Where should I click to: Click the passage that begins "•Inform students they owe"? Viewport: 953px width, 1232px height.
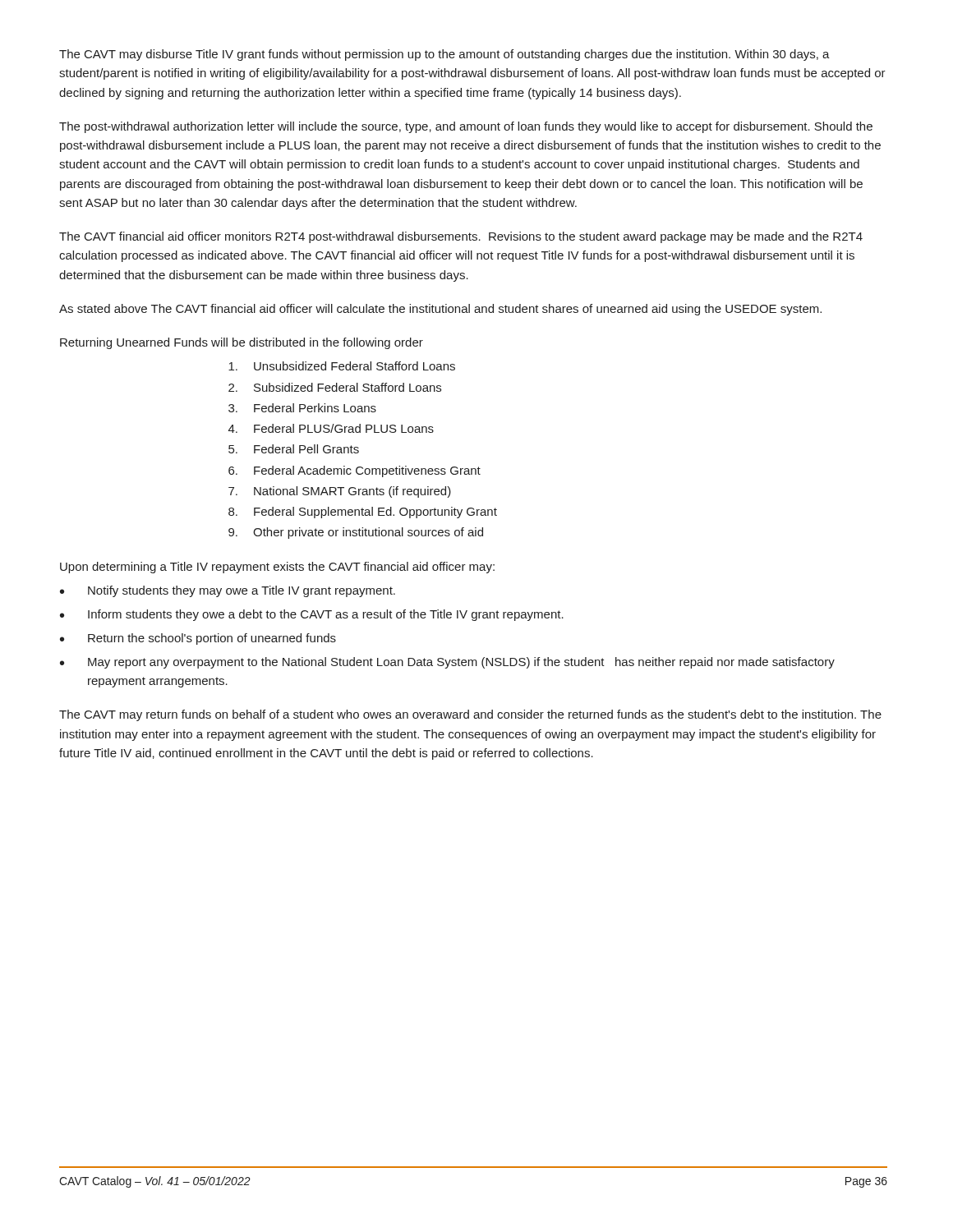click(x=312, y=615)
